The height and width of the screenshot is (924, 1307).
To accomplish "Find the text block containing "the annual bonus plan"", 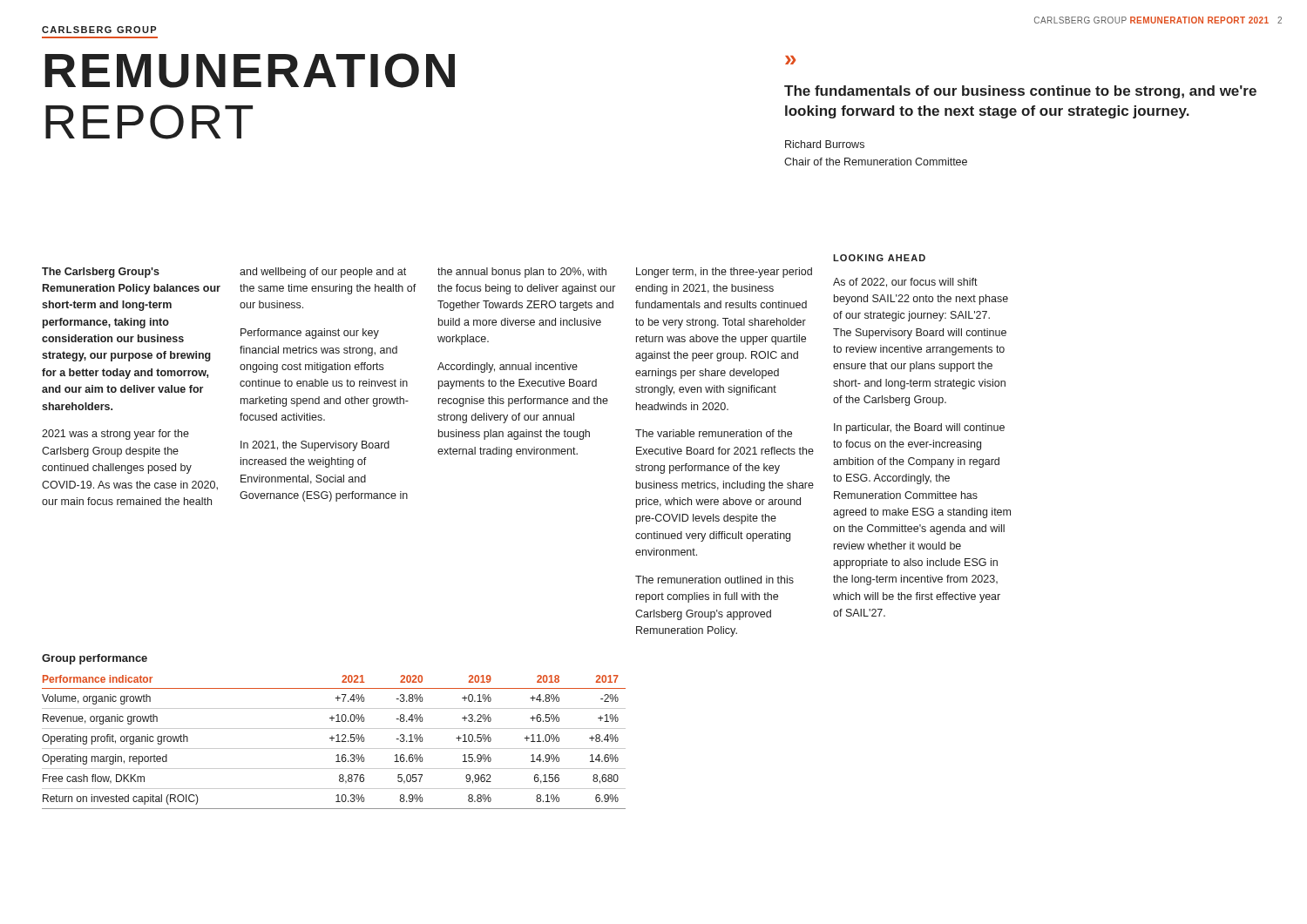I will point(527,362).
